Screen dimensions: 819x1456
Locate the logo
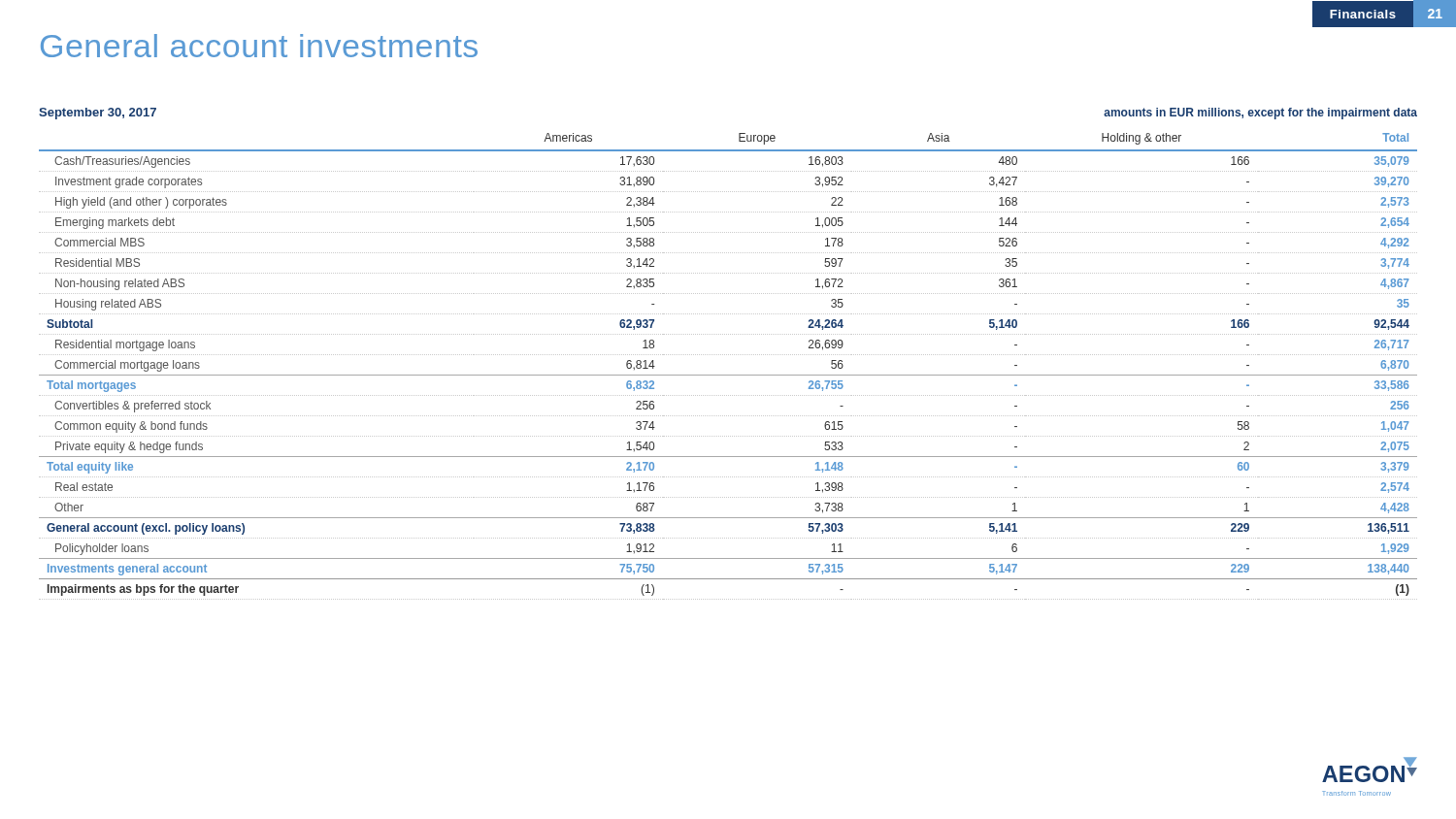1369,778
